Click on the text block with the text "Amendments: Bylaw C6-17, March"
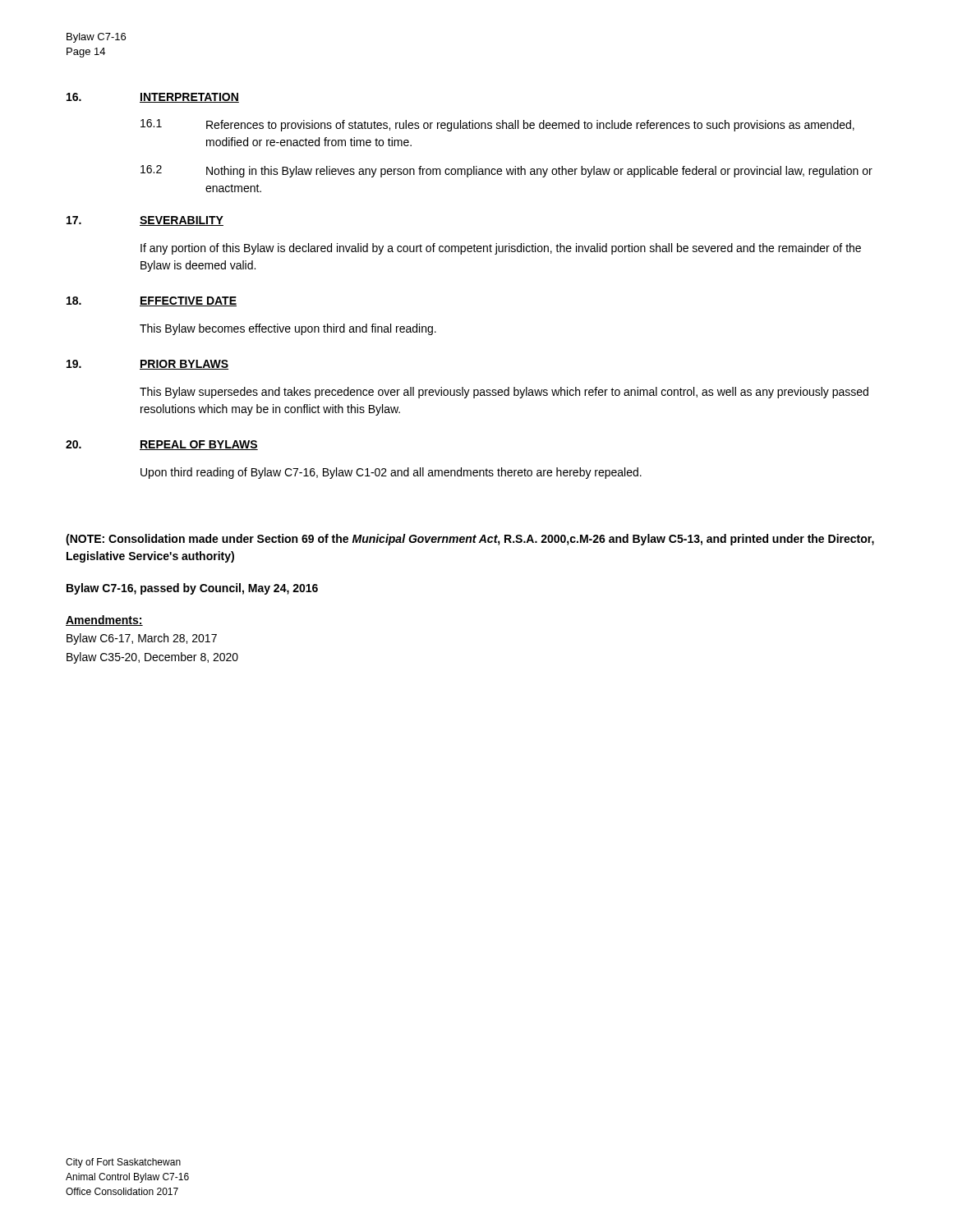Viewport: 953px width, 1232px height. click(x=152, y=638)
